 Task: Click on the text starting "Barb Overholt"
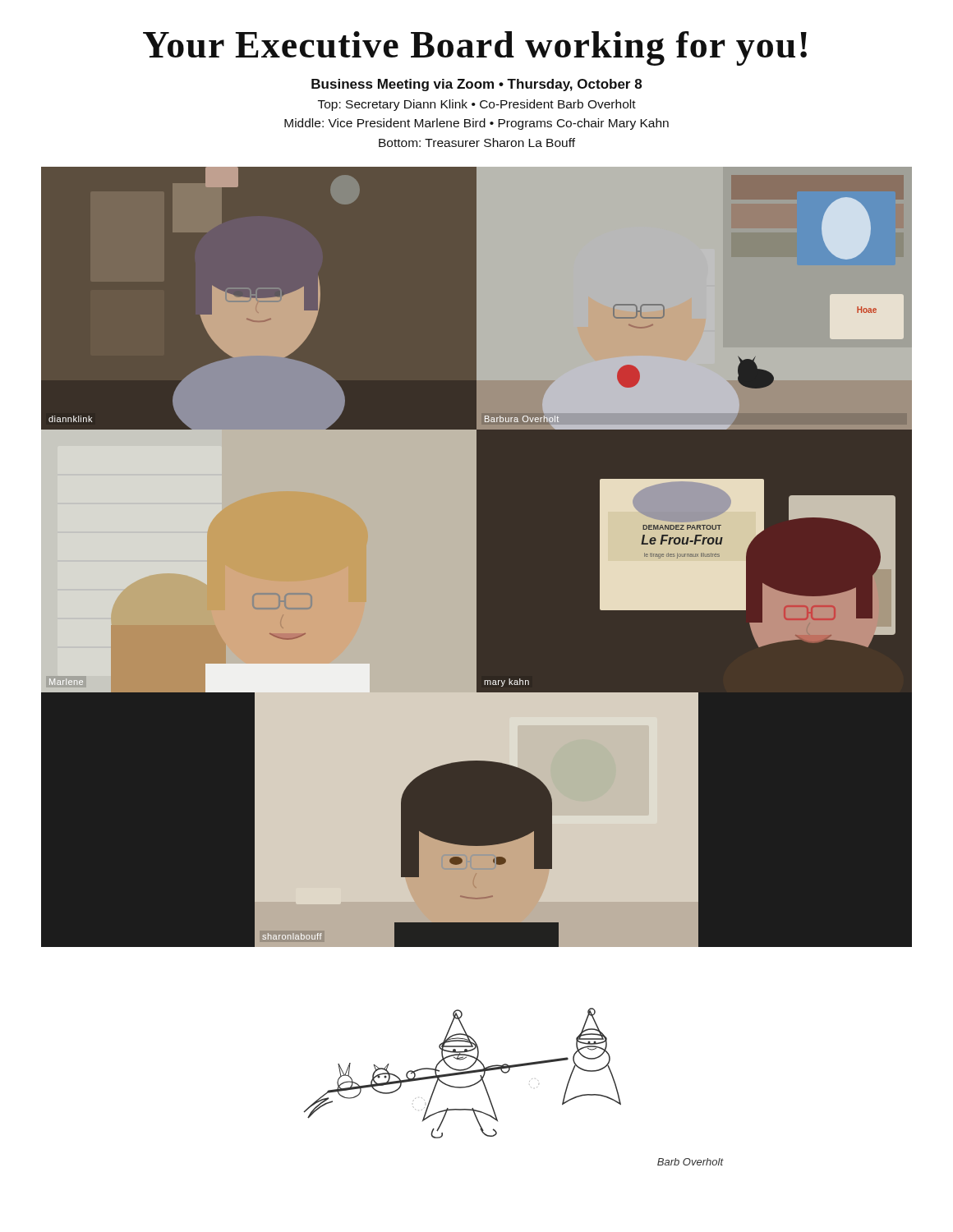pos(690,1162)
